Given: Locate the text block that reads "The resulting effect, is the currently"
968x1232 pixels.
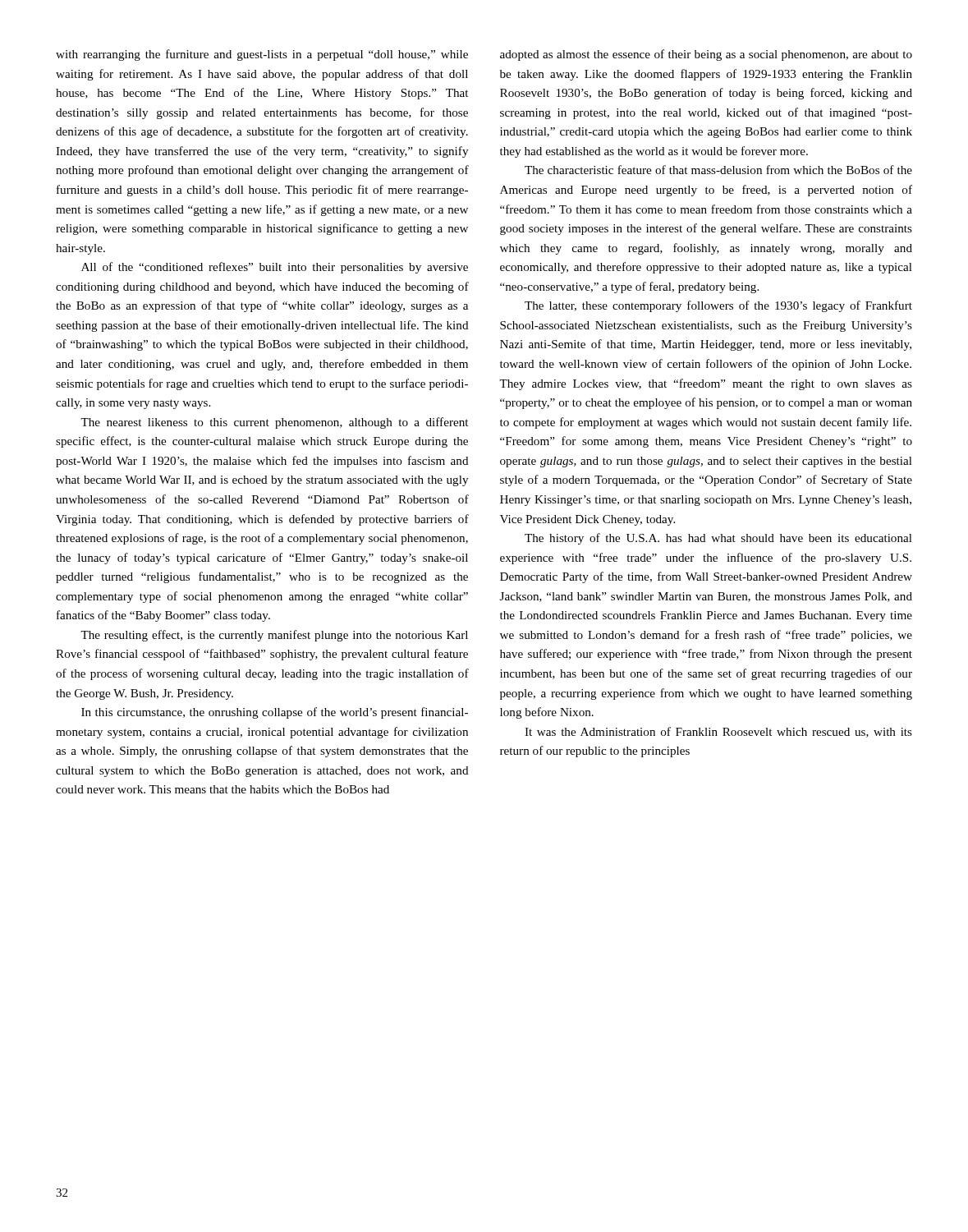Looking at the screenshot, I should [262, 664].
